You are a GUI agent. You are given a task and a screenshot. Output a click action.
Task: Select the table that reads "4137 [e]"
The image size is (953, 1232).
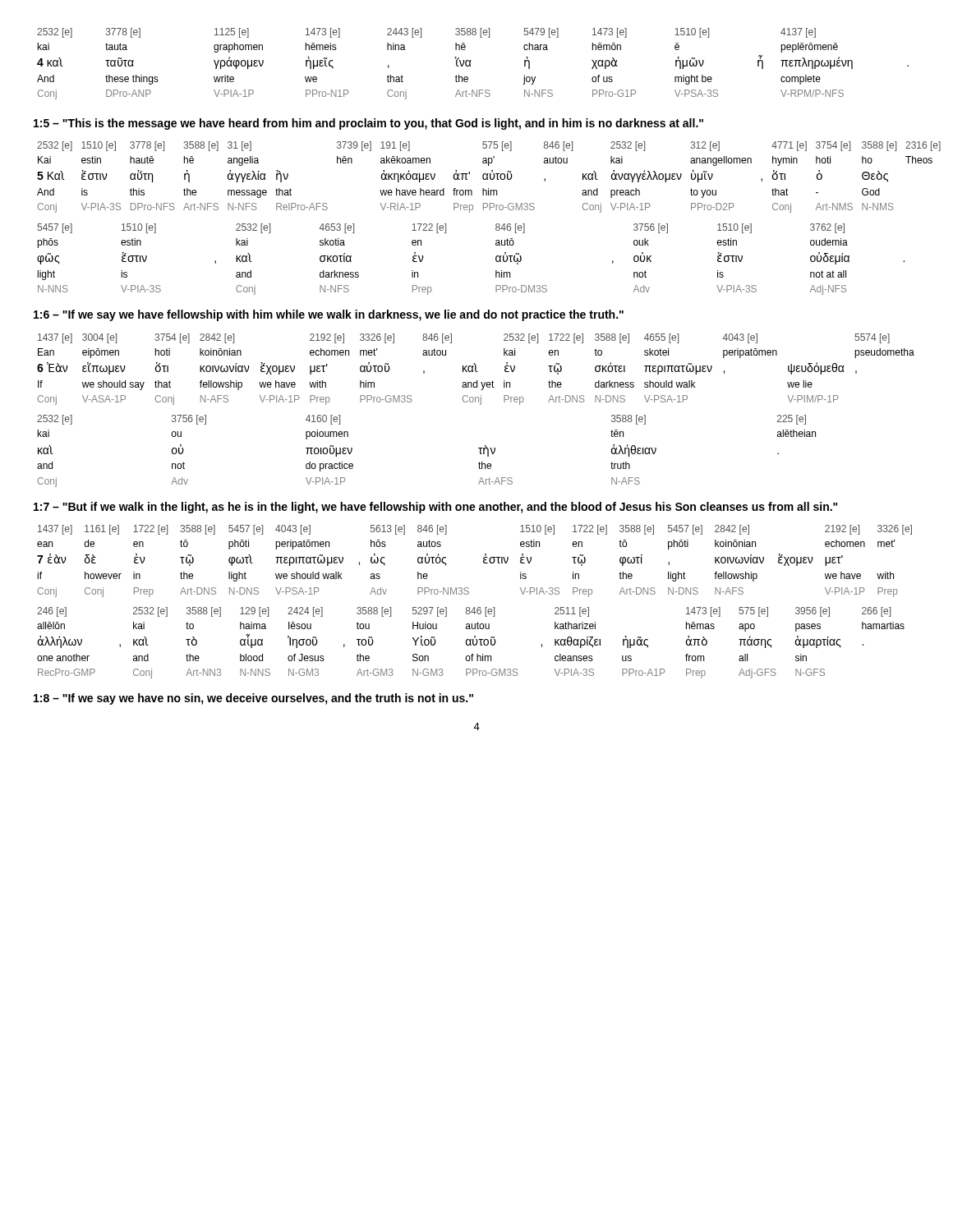pyautogui.click(x=476, y=63)
